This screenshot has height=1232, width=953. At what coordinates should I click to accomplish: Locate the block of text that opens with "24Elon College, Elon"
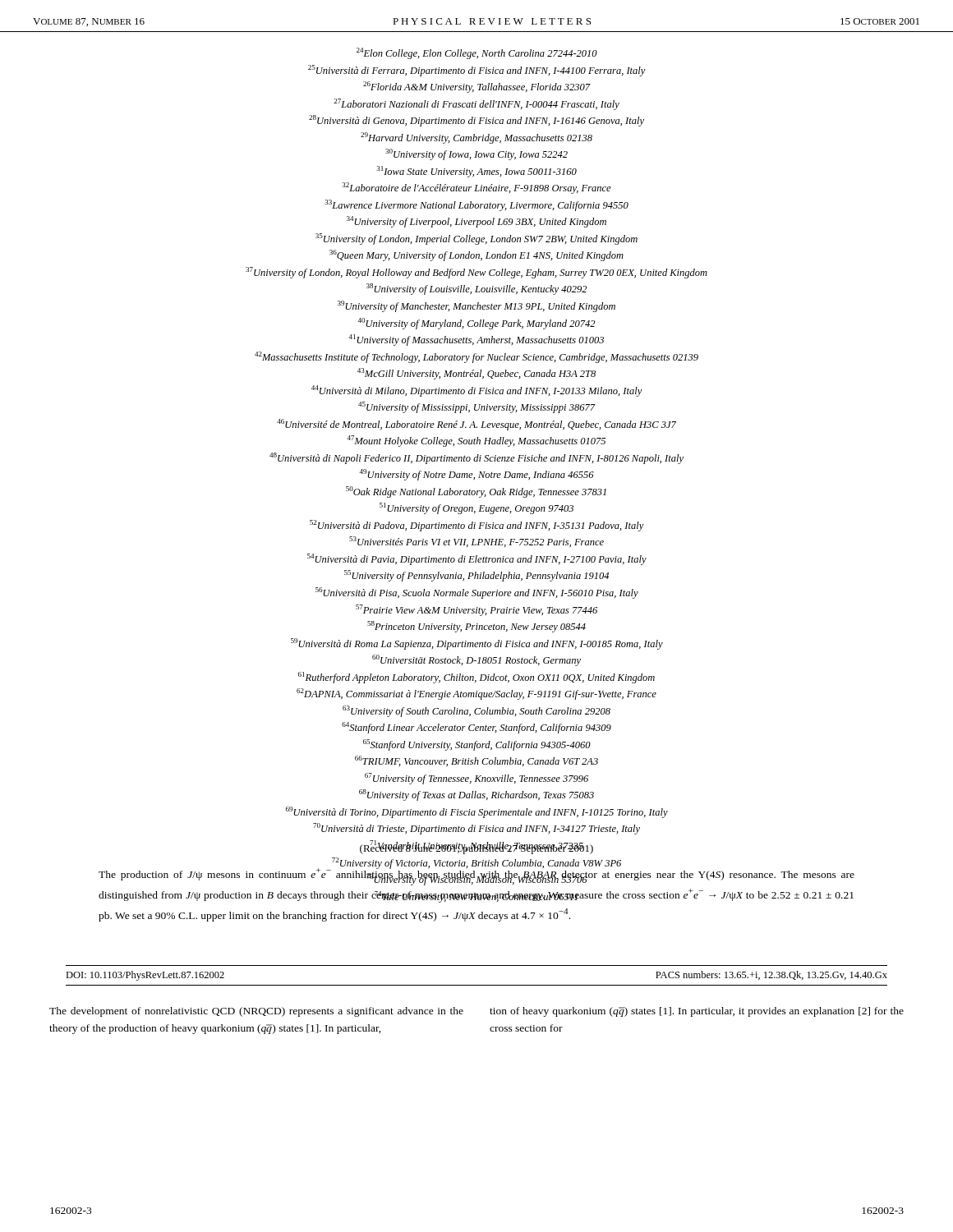(x=476, y=474)
